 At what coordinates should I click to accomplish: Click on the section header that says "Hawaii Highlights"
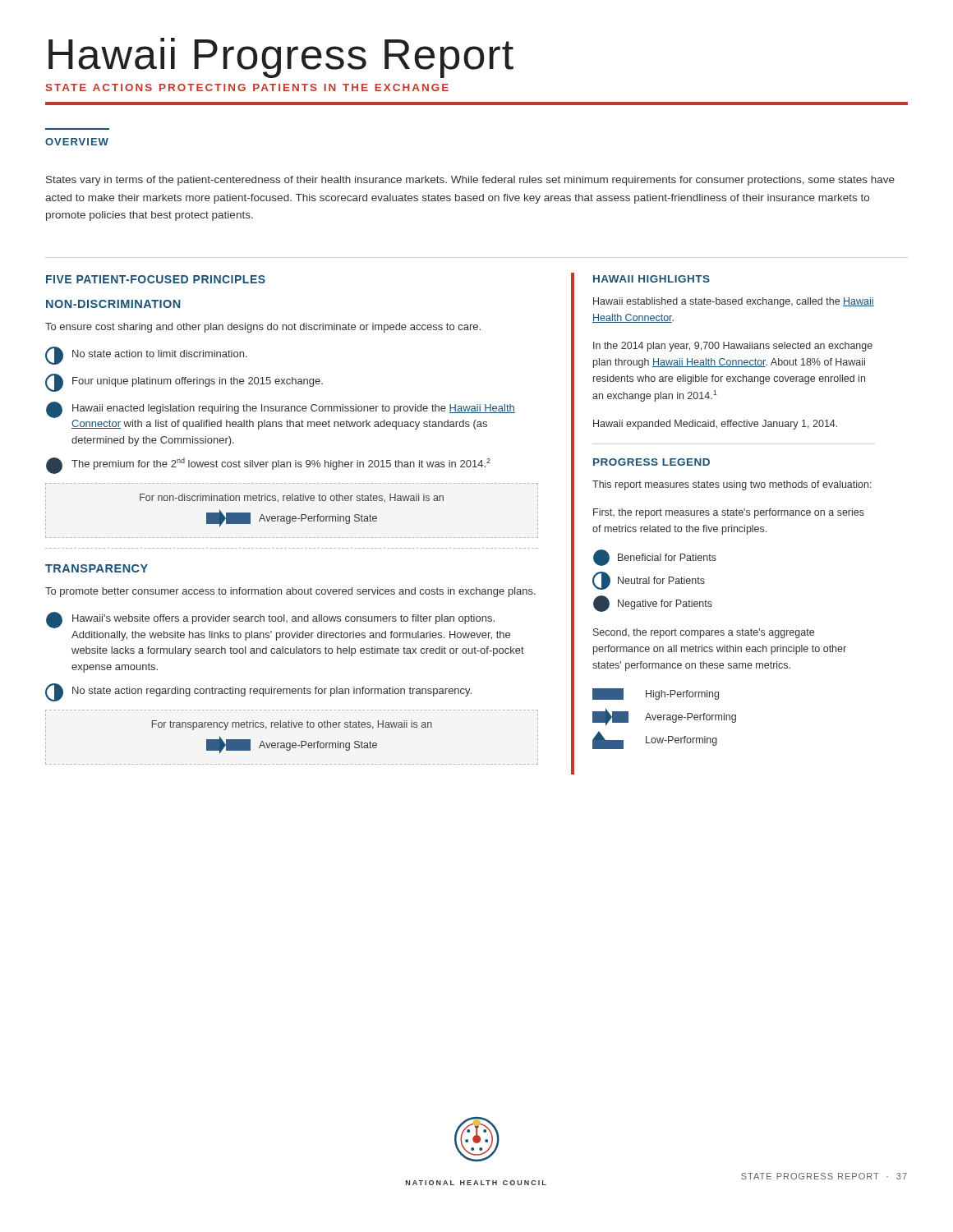[x=651, y=279]
